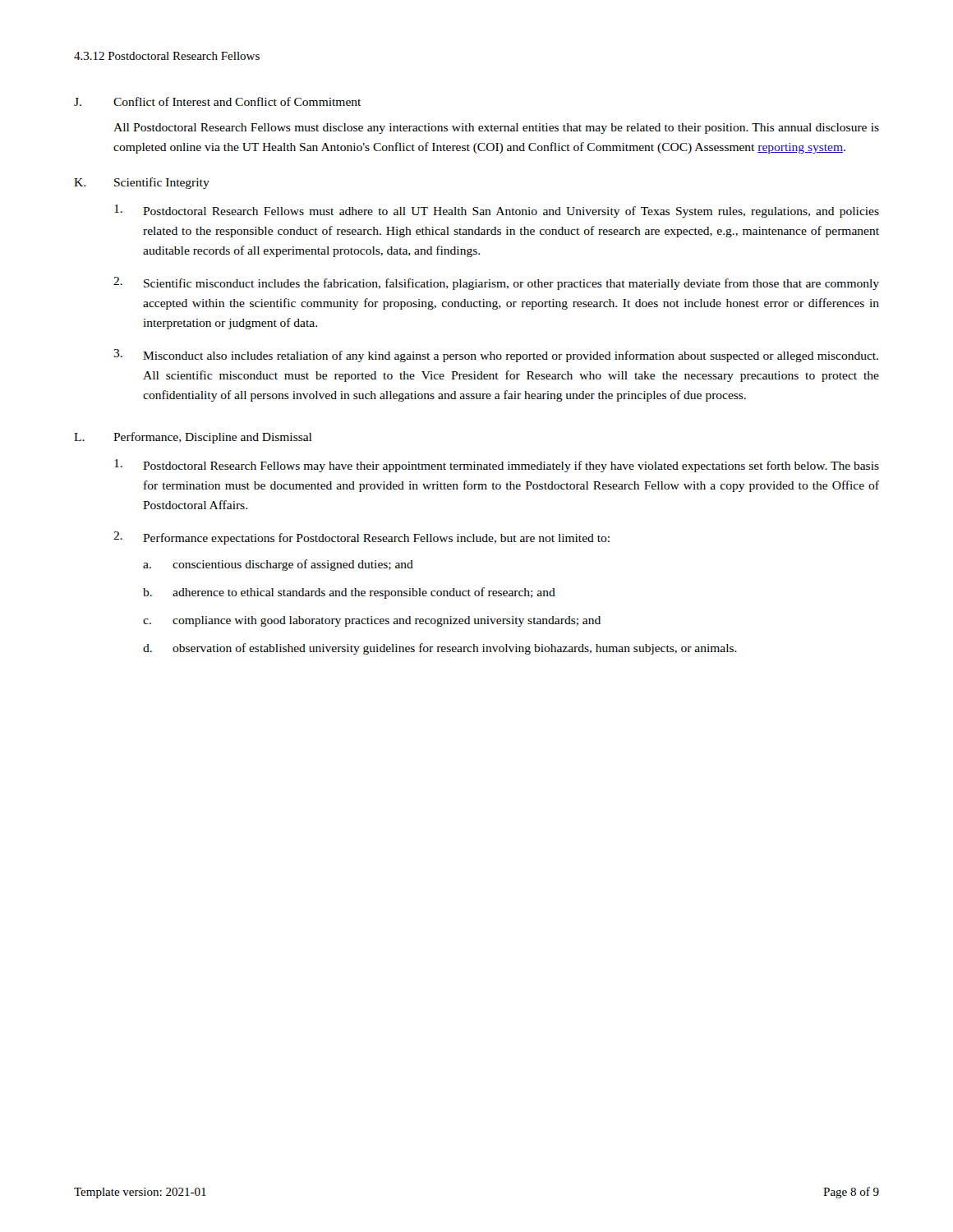953x1232 pixels.
Task: Select the list item with the text "a. conscientious discharge of assigned"
Action: click(x=278, y=565)
